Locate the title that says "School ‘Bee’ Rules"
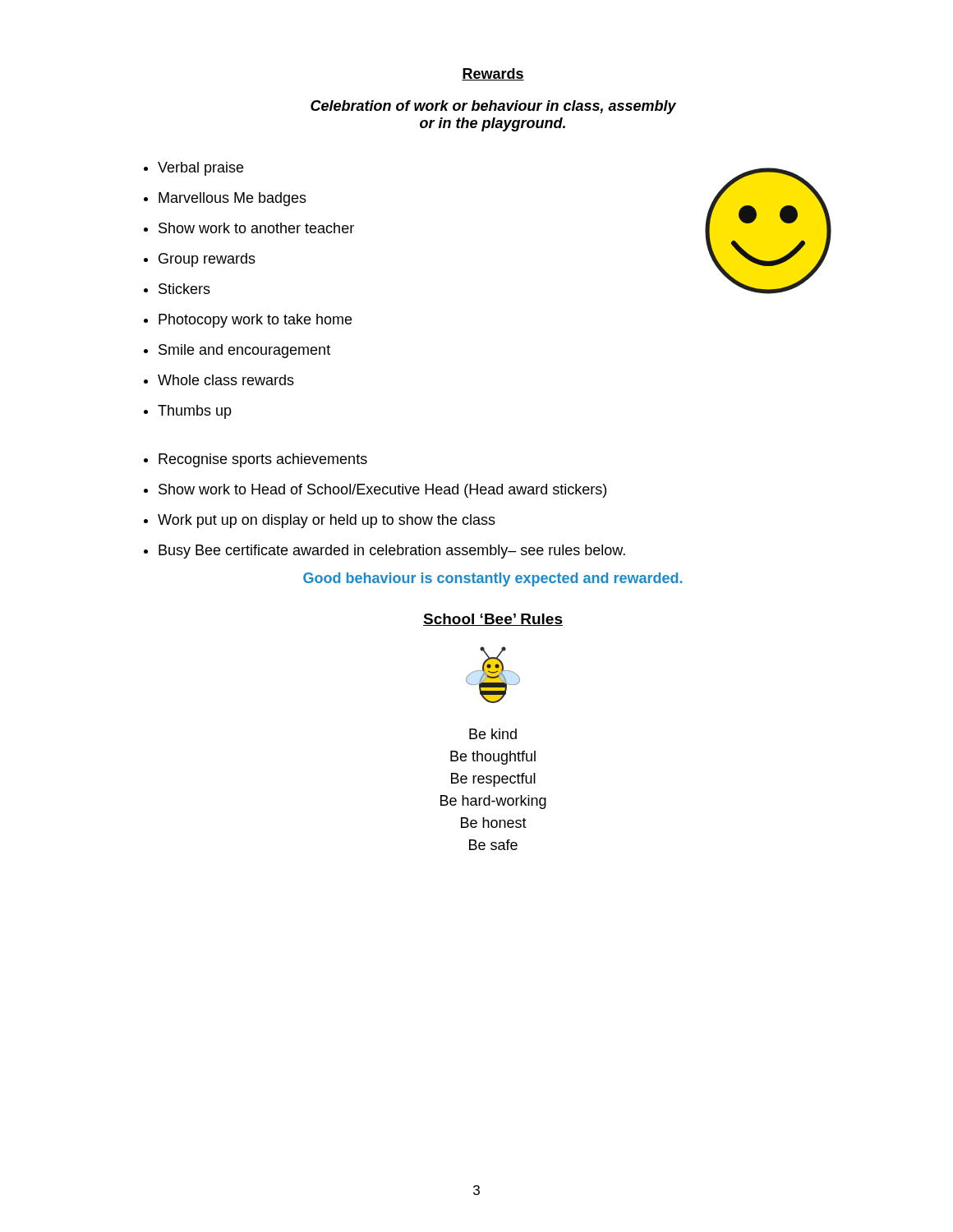 [x=493, y=619]
